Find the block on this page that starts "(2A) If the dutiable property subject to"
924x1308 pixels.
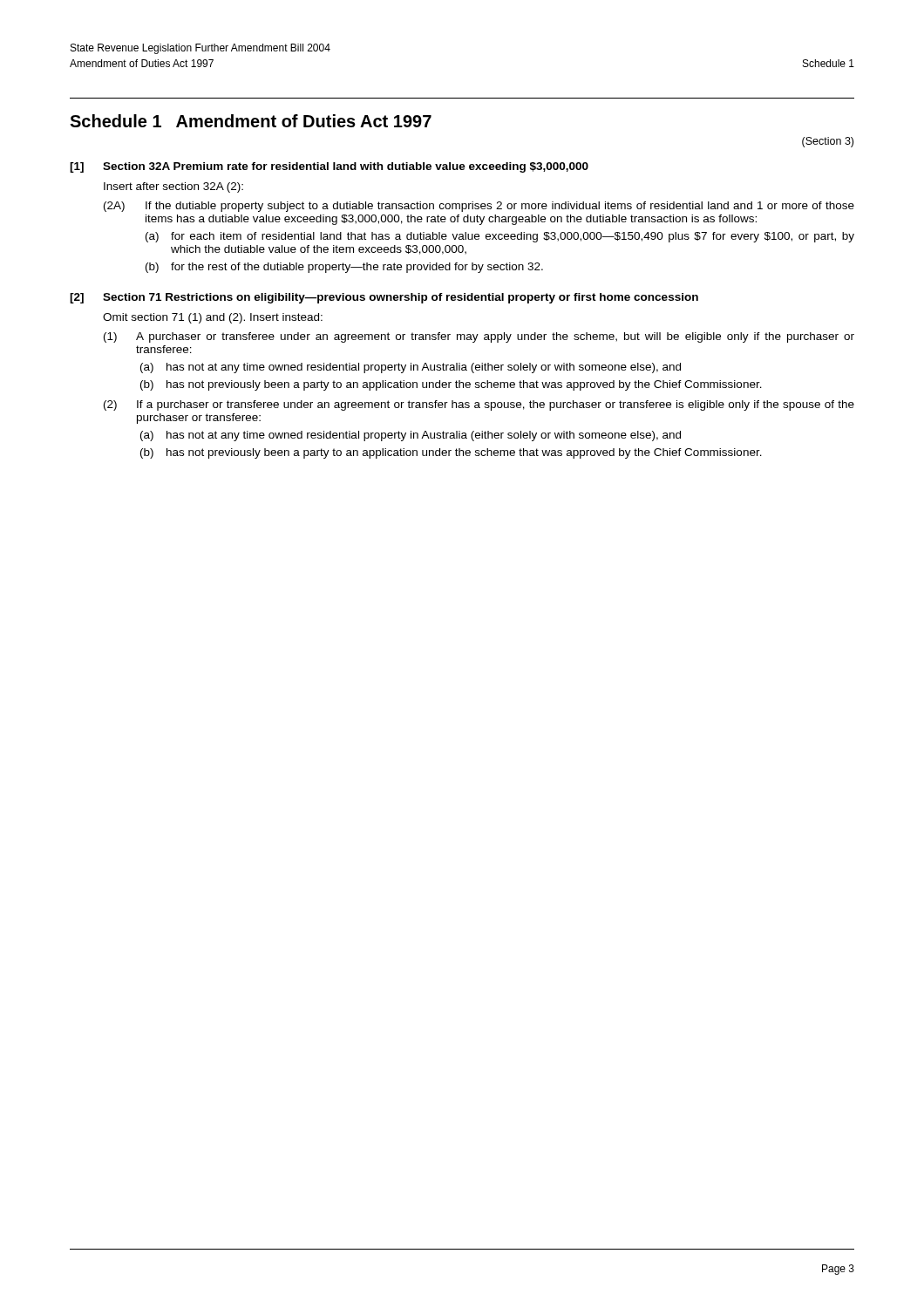[479, 212]
